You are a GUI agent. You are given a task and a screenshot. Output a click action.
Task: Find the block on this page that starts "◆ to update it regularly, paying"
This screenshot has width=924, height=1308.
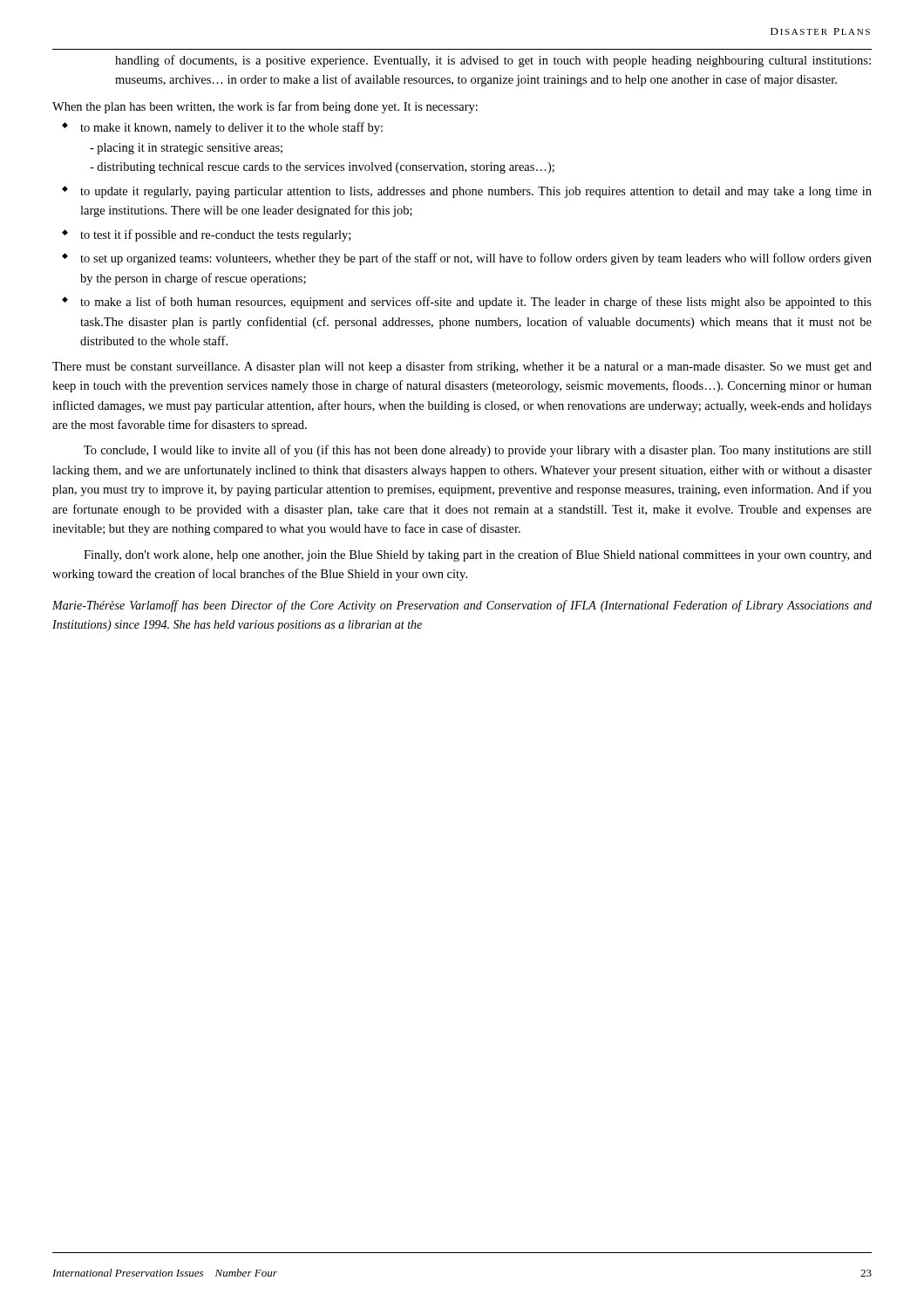tap(462, 201)
